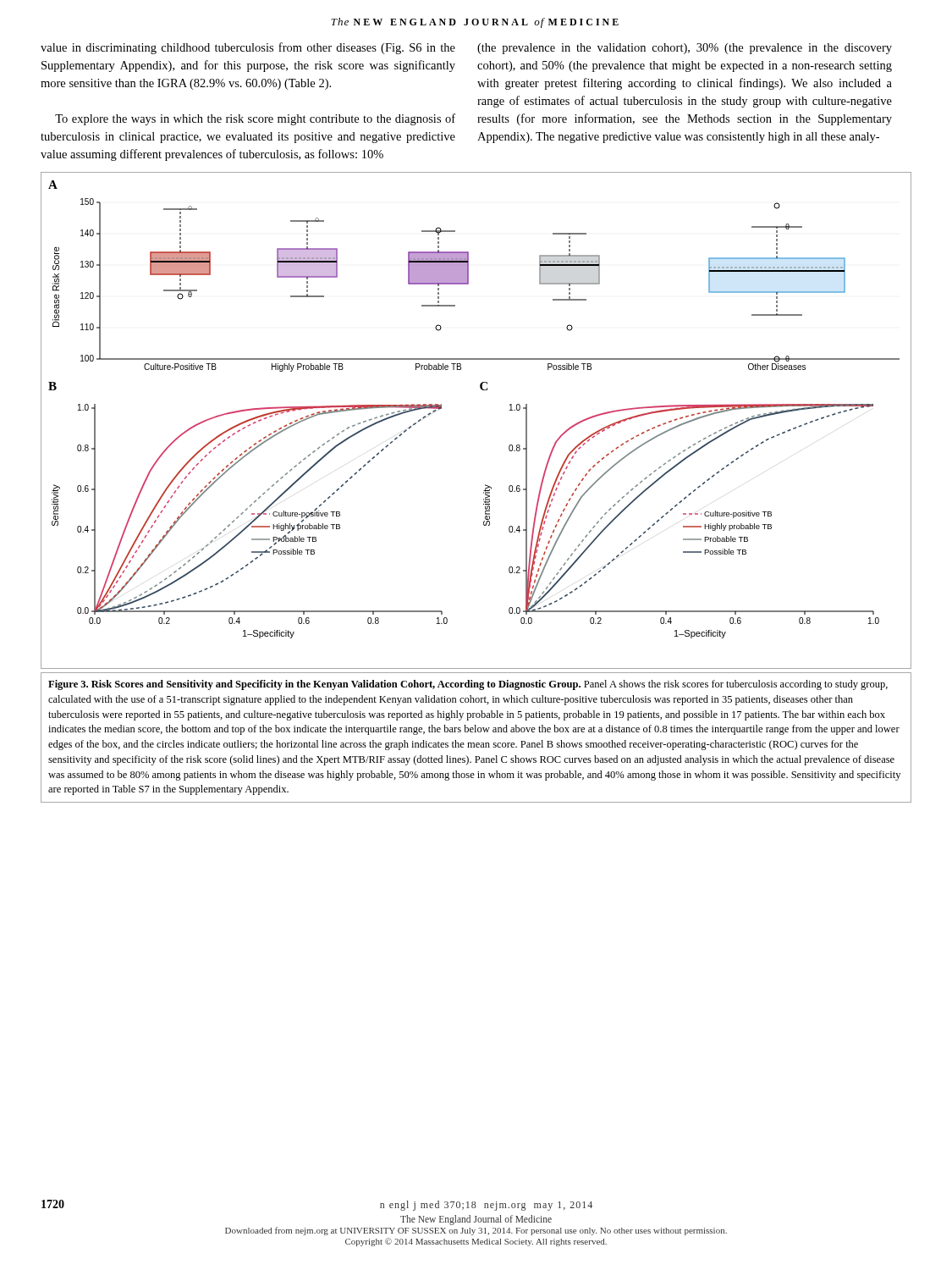Point to the block starting "Figure 3. Risk Scores and Sensitivity and"
Viewport: 952px width, 1270px height.
(475, 737)
